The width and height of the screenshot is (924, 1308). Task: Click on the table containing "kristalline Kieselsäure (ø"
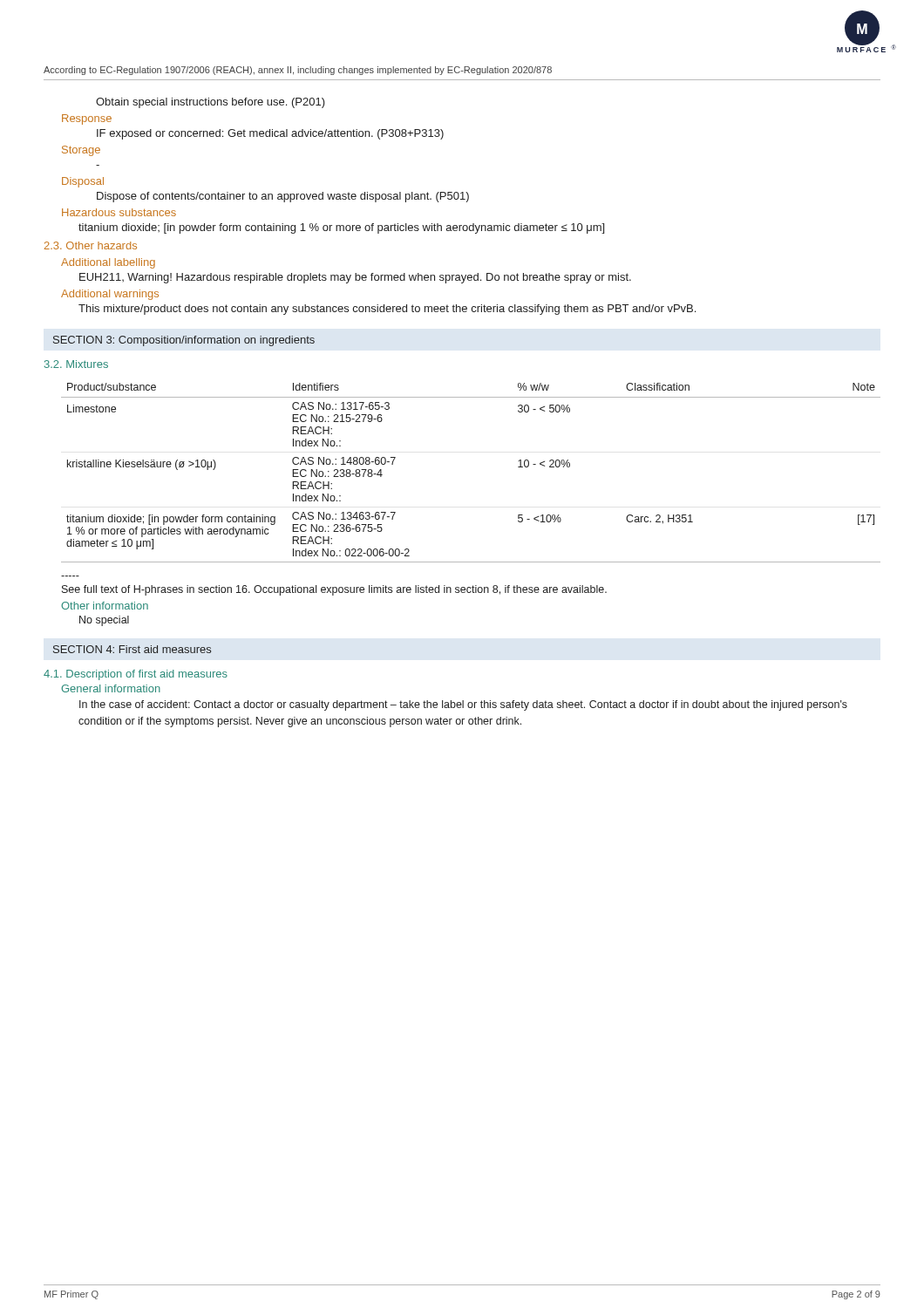coord(471,470)
